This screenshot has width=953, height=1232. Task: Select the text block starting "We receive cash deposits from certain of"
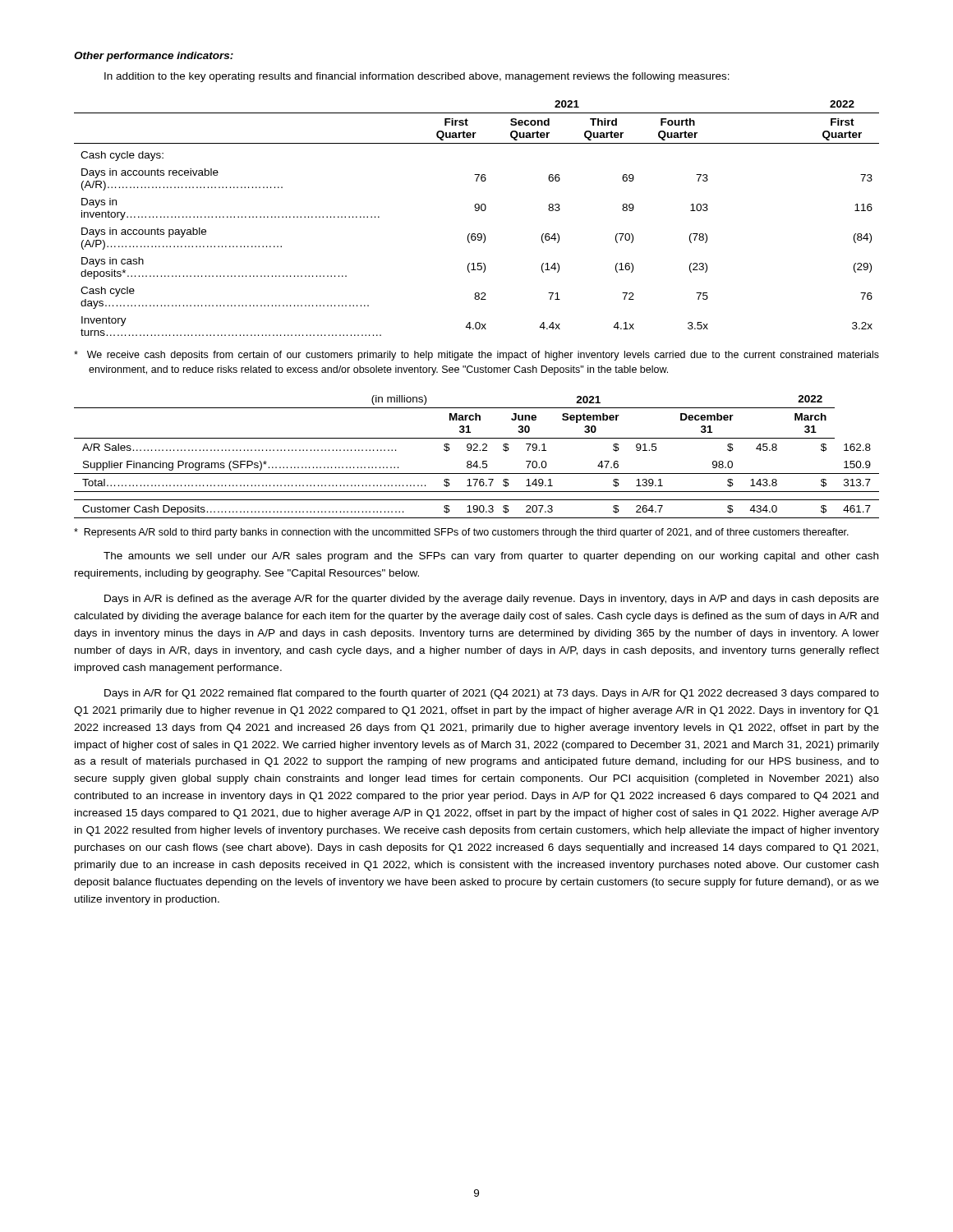tap(476, 362)
